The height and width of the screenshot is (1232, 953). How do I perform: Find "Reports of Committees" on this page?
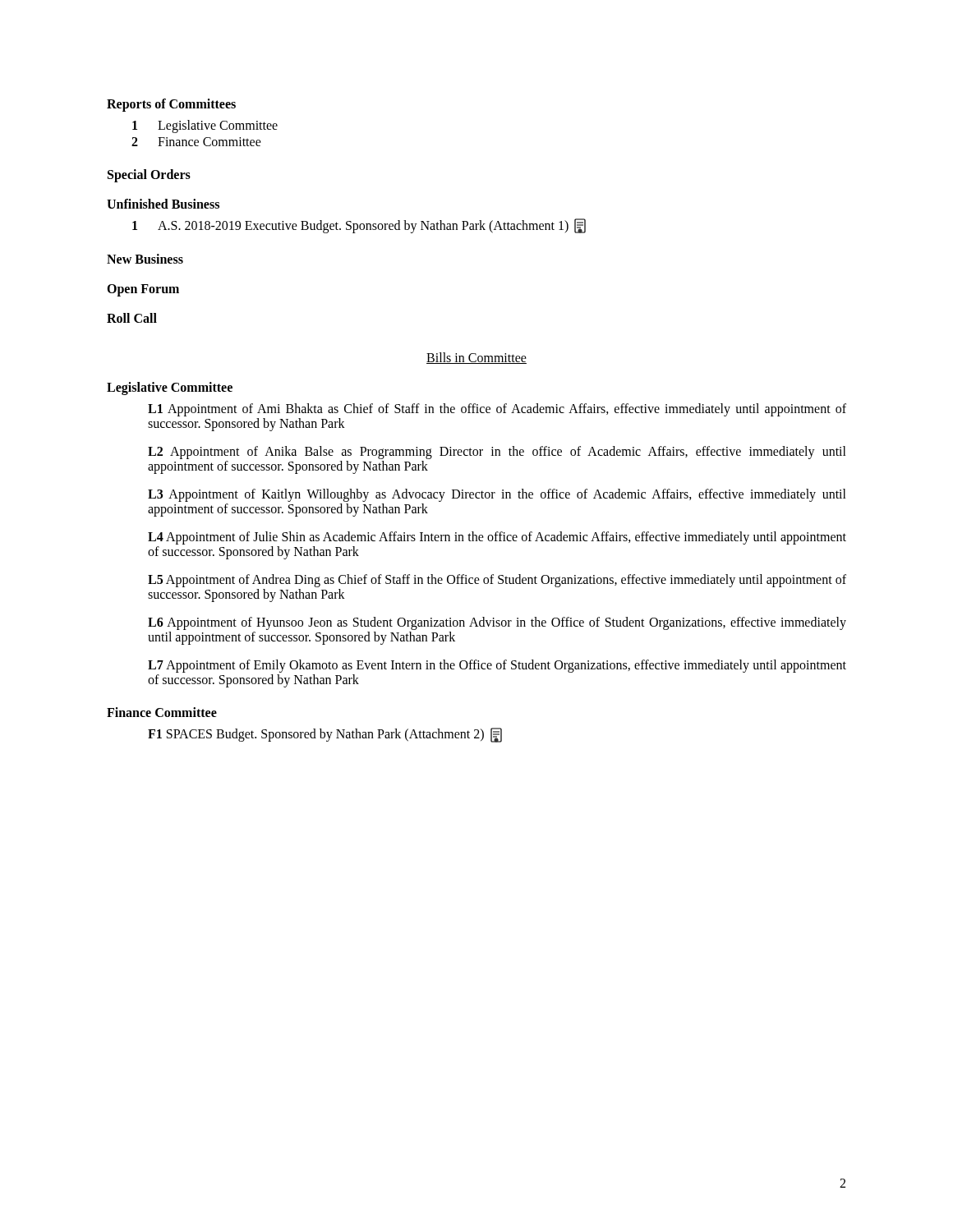click(171, 104)
